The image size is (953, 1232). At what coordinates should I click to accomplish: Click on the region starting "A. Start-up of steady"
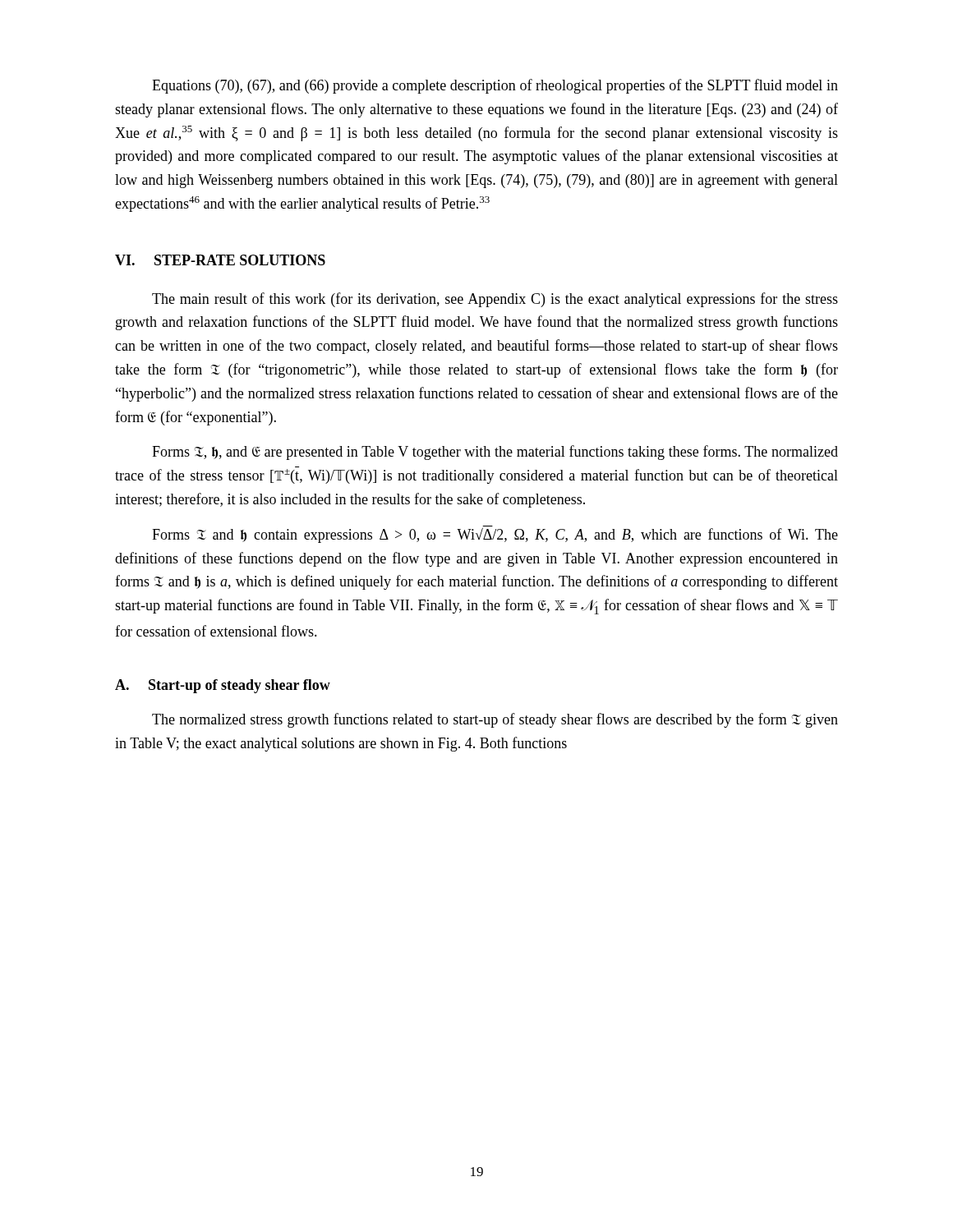(223, 685)
